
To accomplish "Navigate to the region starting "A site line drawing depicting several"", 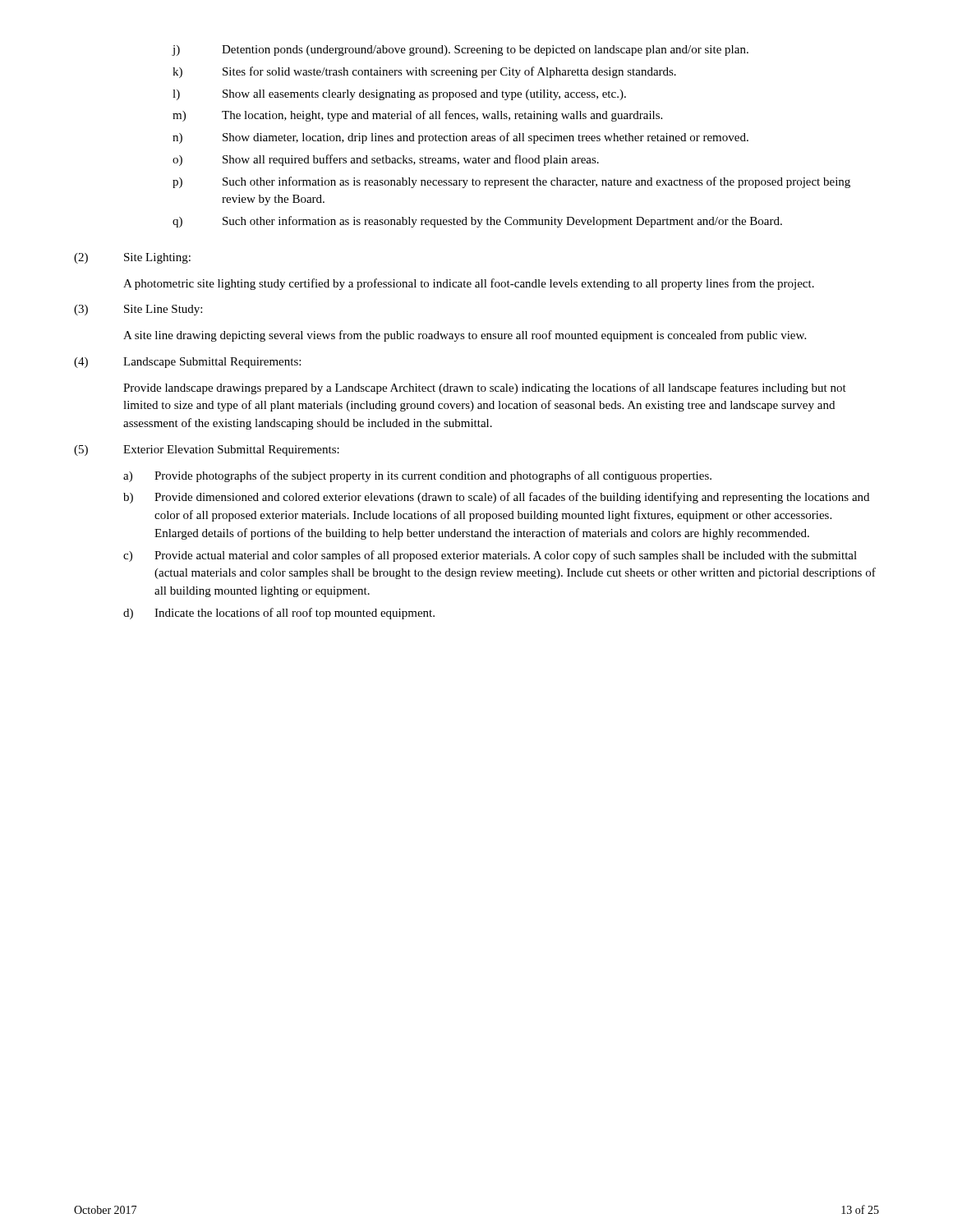I will coord(465,335).
